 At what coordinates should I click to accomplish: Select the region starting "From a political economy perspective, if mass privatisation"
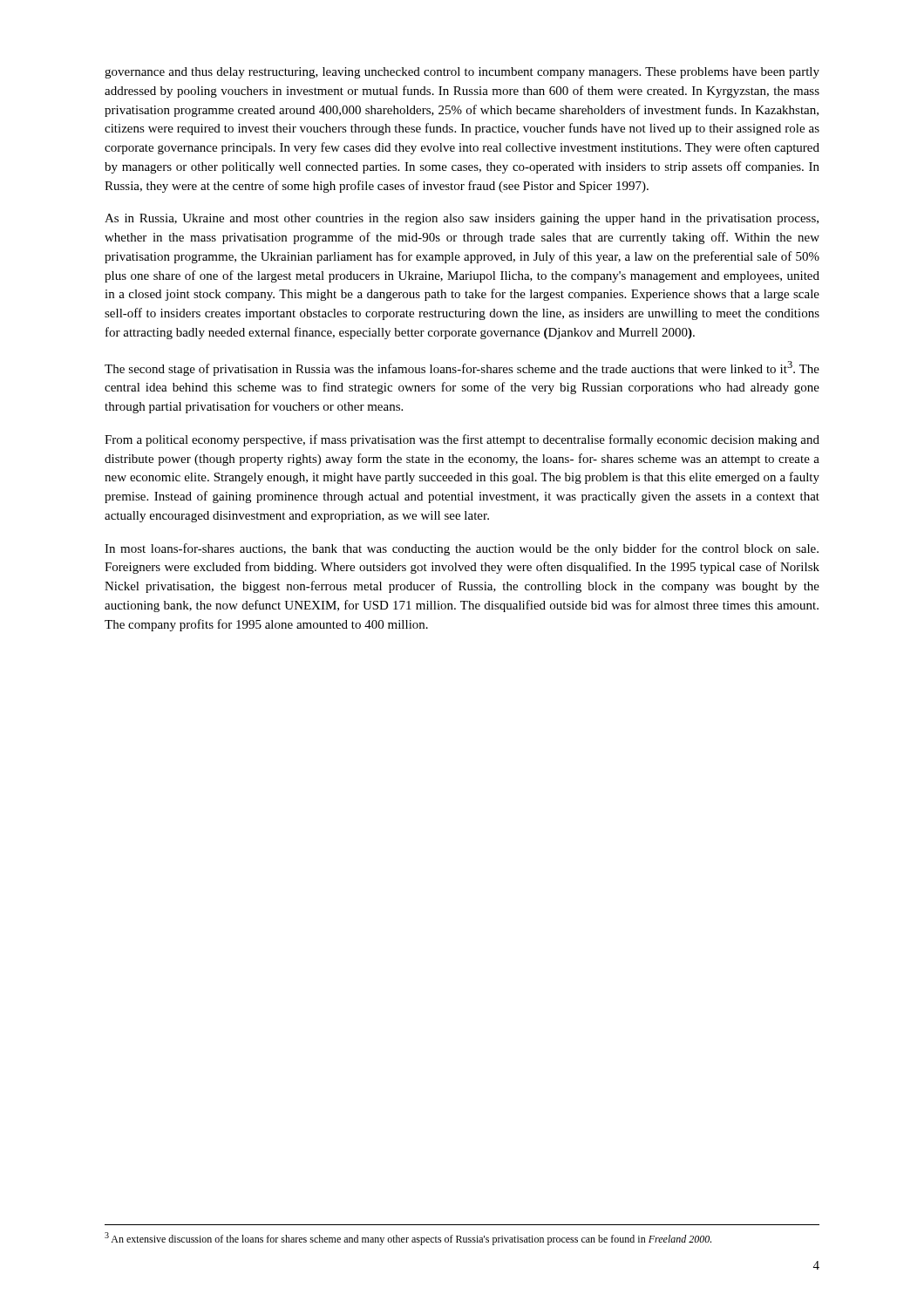462,477
